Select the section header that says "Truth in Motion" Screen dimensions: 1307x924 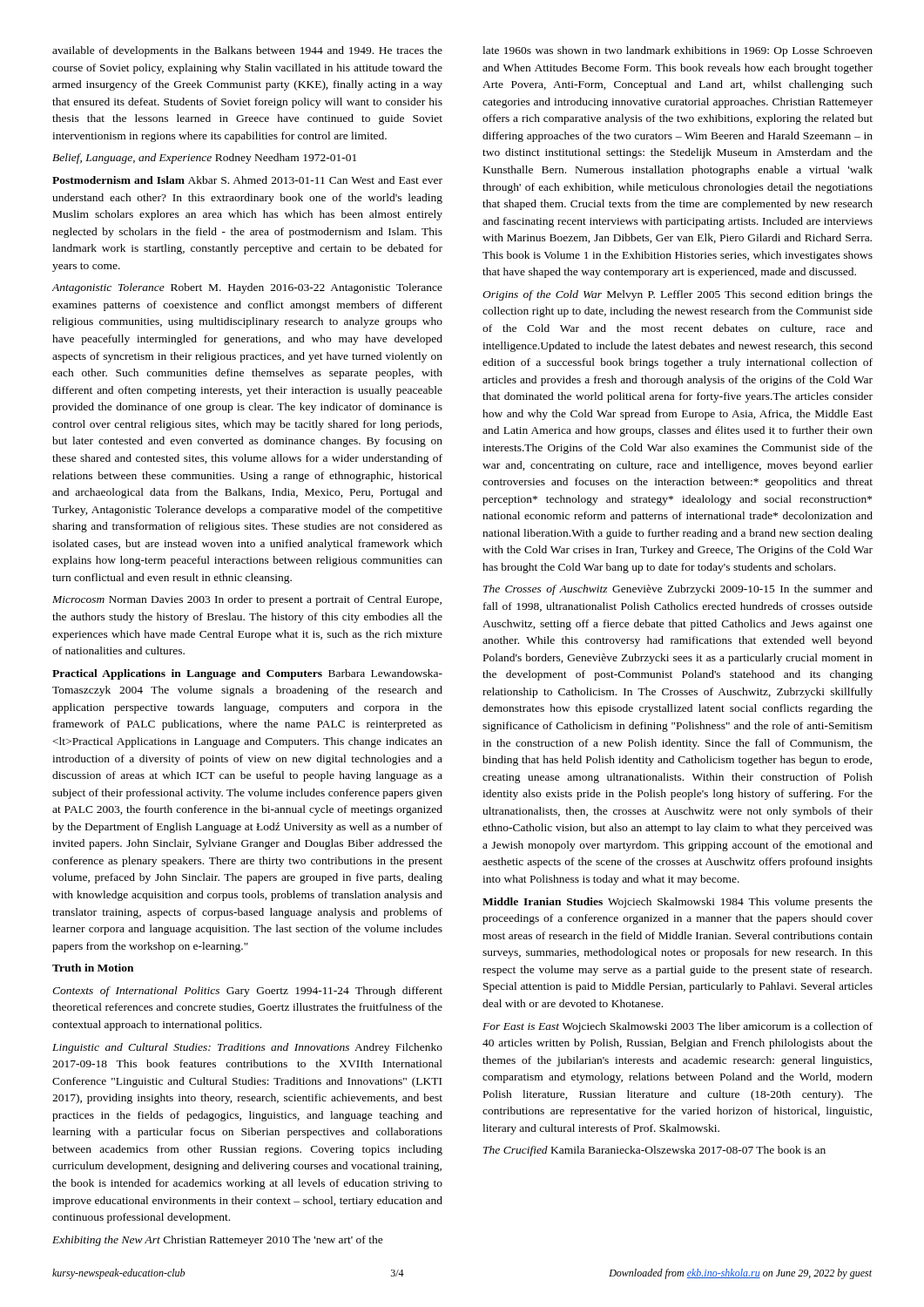click(x=93, y=968)
